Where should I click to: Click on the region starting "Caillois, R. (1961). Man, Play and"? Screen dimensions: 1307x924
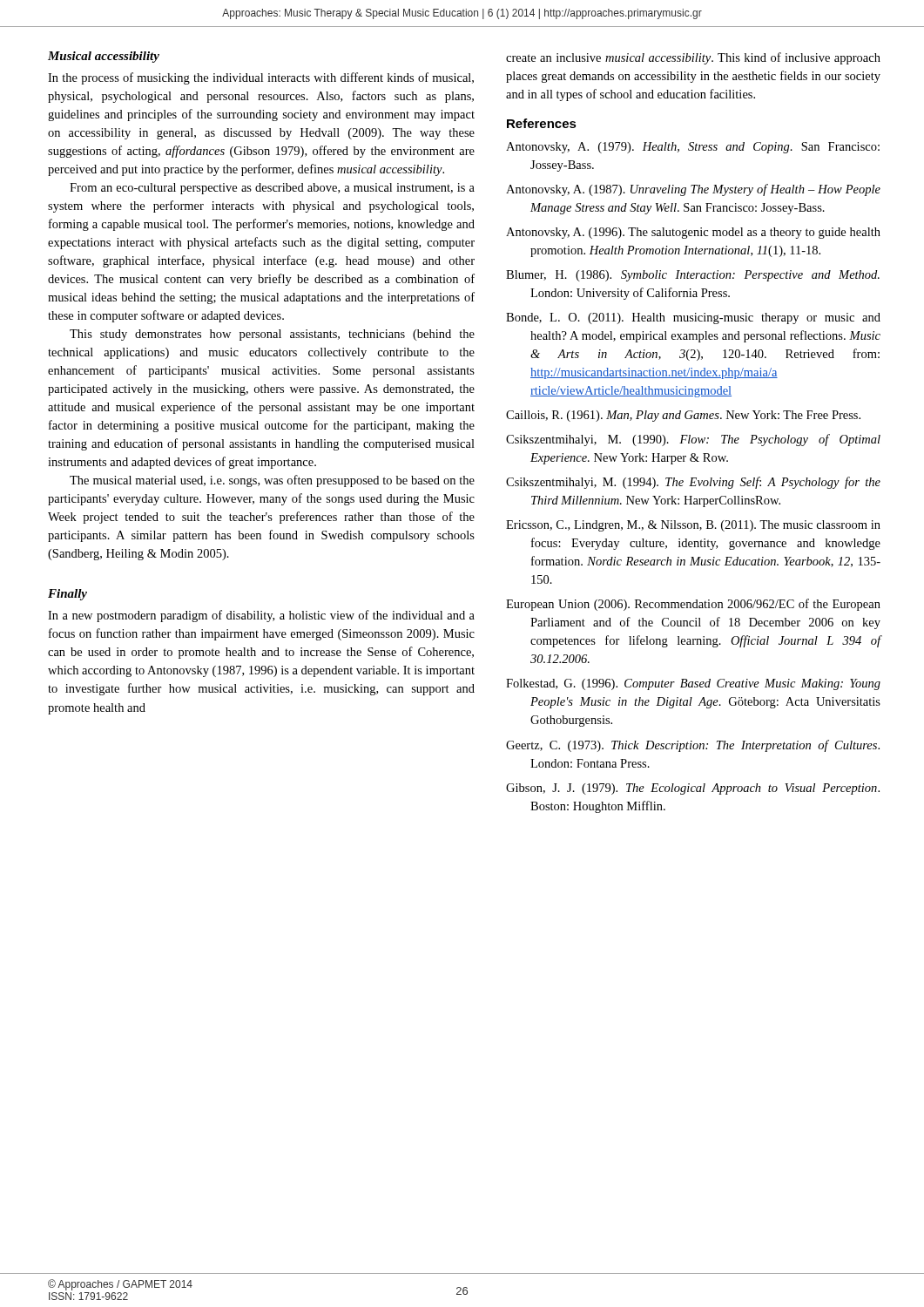(684, 415)
